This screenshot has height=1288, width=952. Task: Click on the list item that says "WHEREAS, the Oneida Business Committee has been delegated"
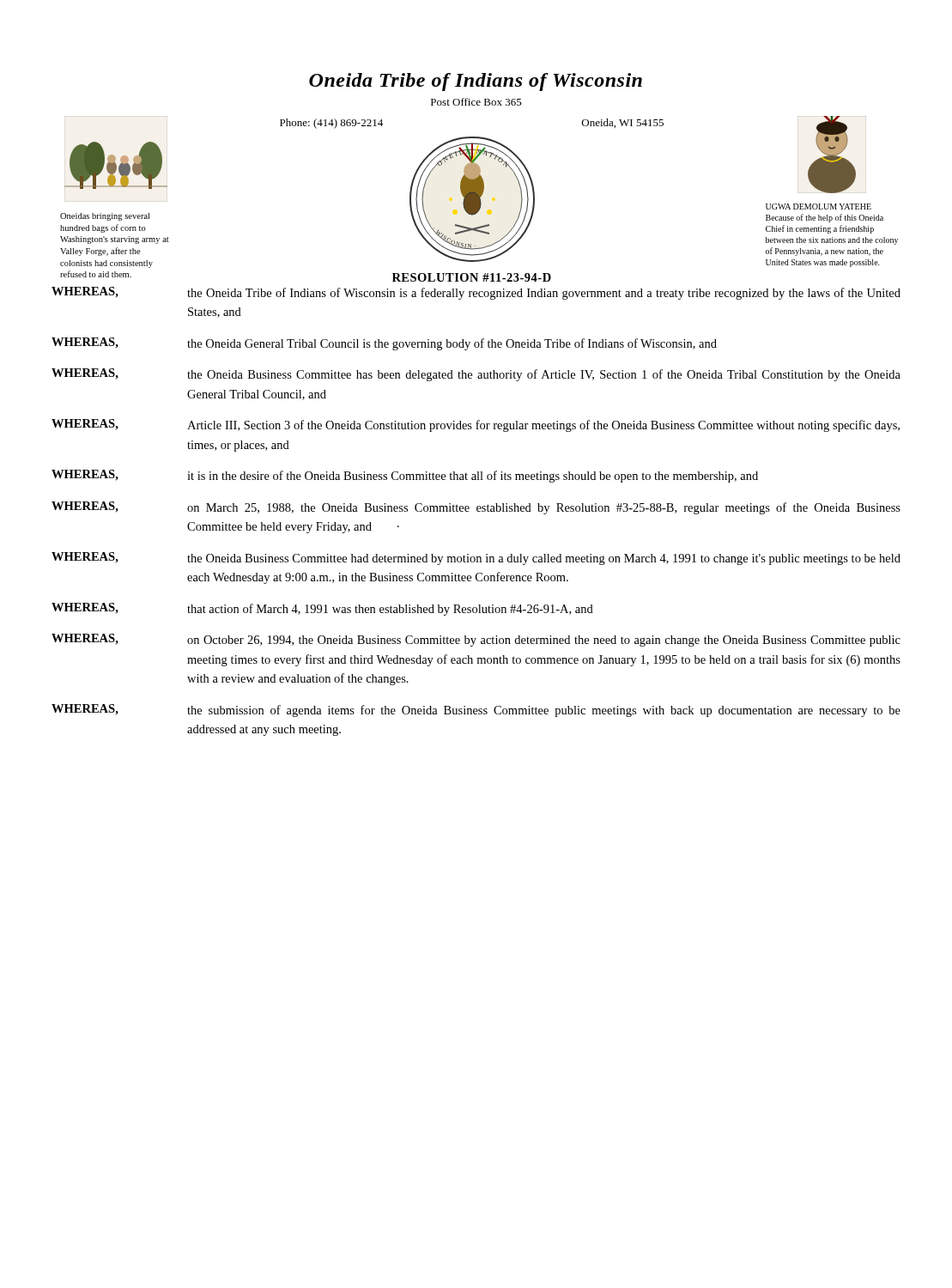[x=476, y=385]
